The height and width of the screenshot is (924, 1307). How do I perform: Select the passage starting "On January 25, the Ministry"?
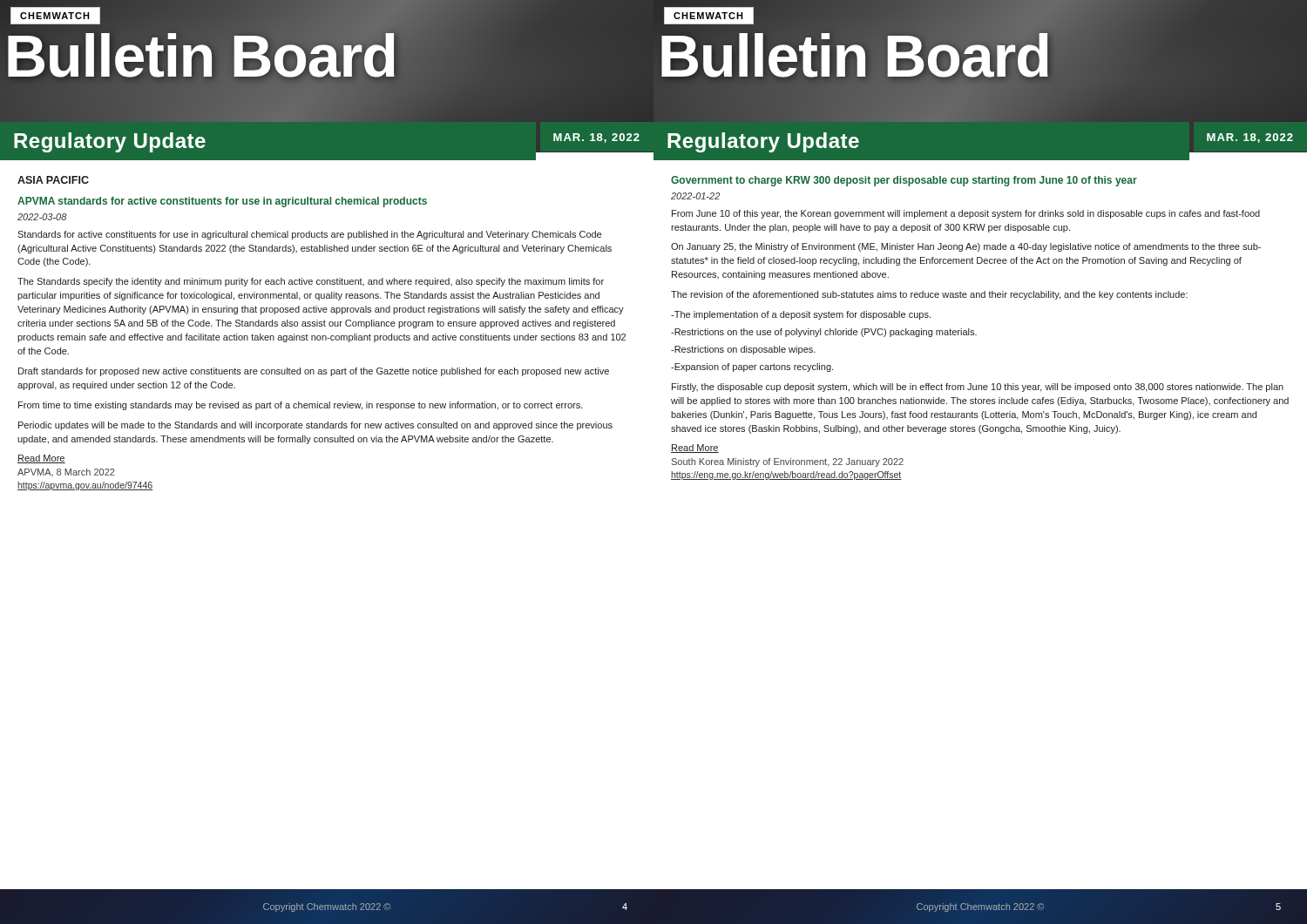tap(966, 261)
